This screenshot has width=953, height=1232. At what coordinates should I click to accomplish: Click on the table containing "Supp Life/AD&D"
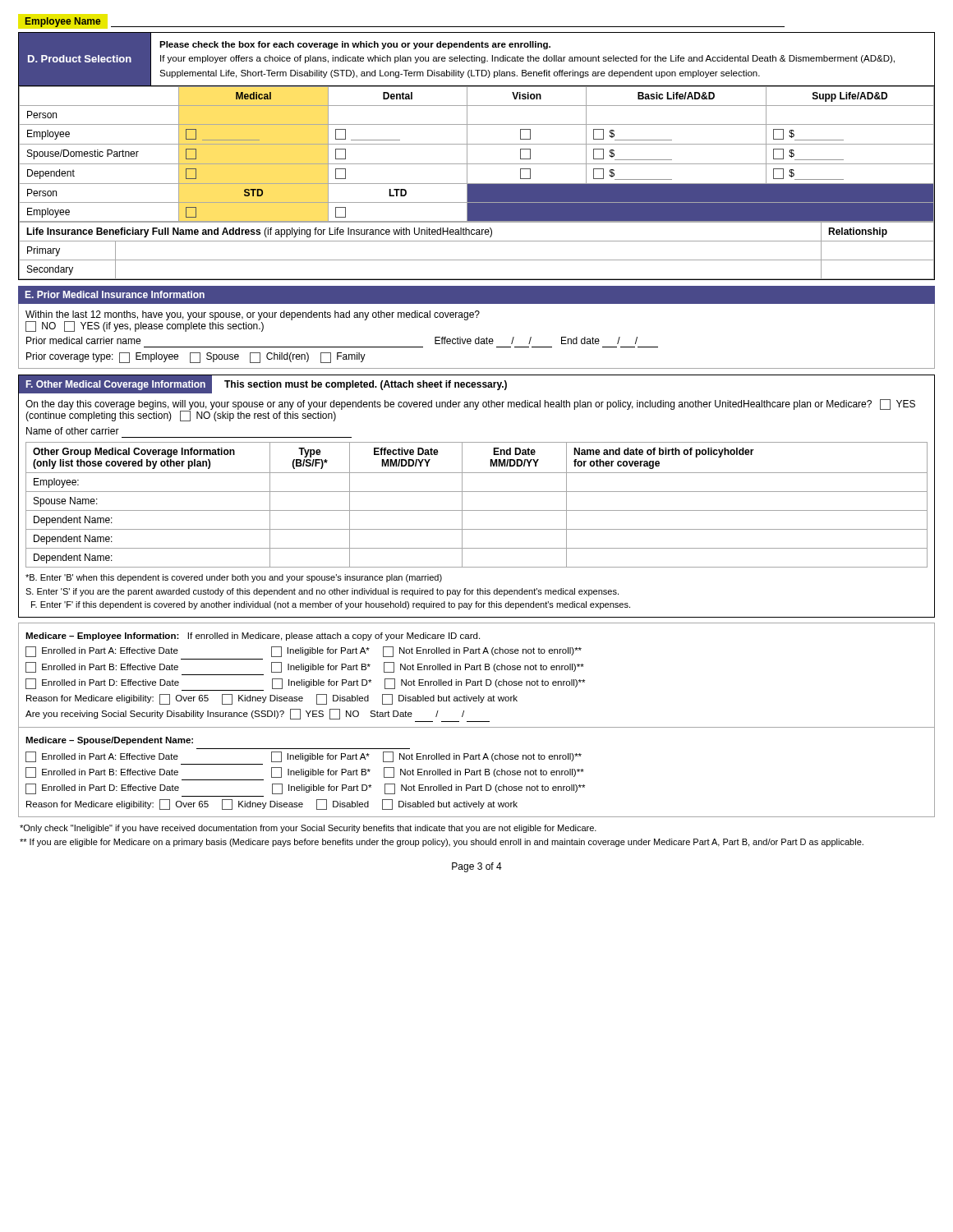click(476, 154)
